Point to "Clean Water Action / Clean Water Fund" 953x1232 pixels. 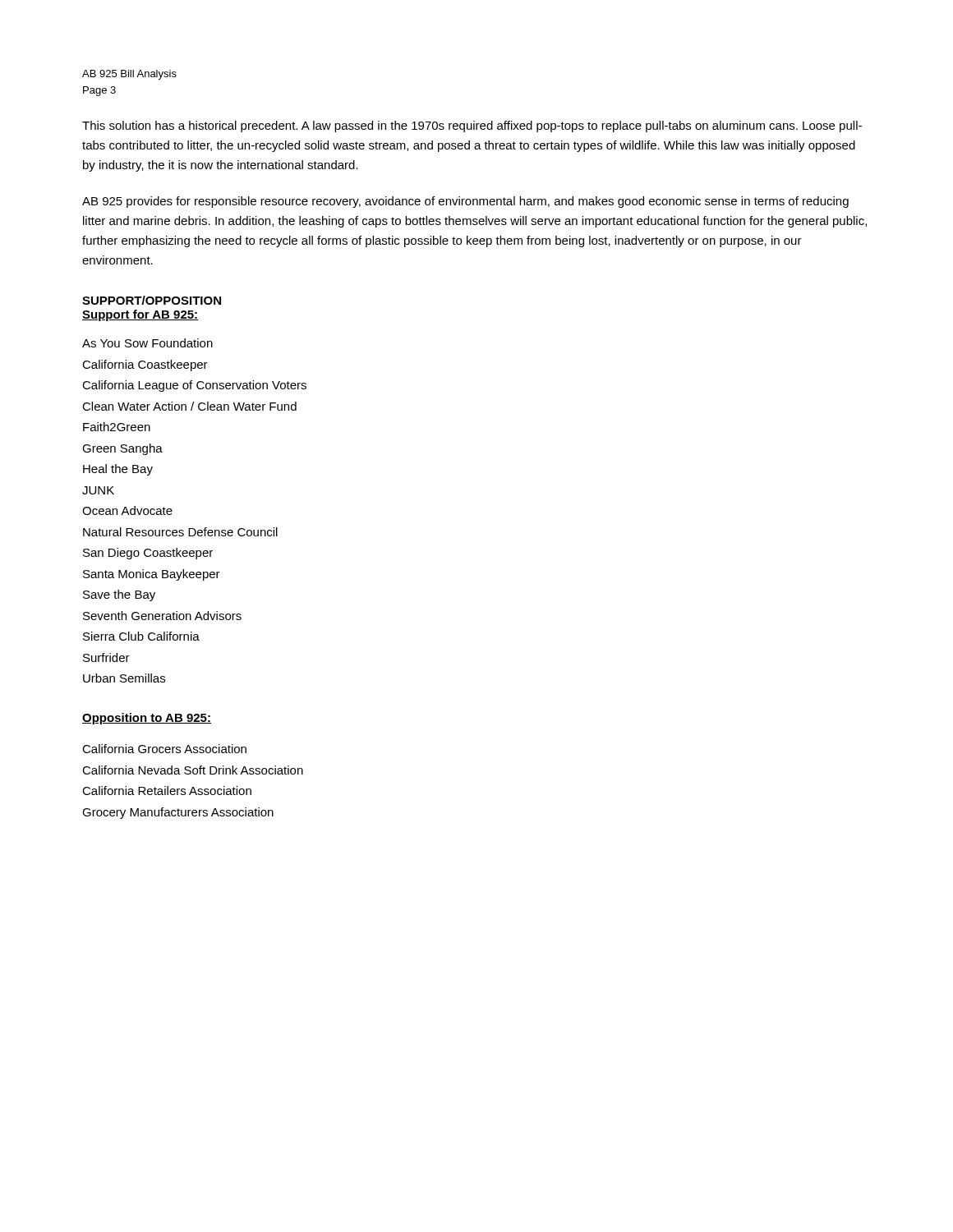tap(190, 406)
